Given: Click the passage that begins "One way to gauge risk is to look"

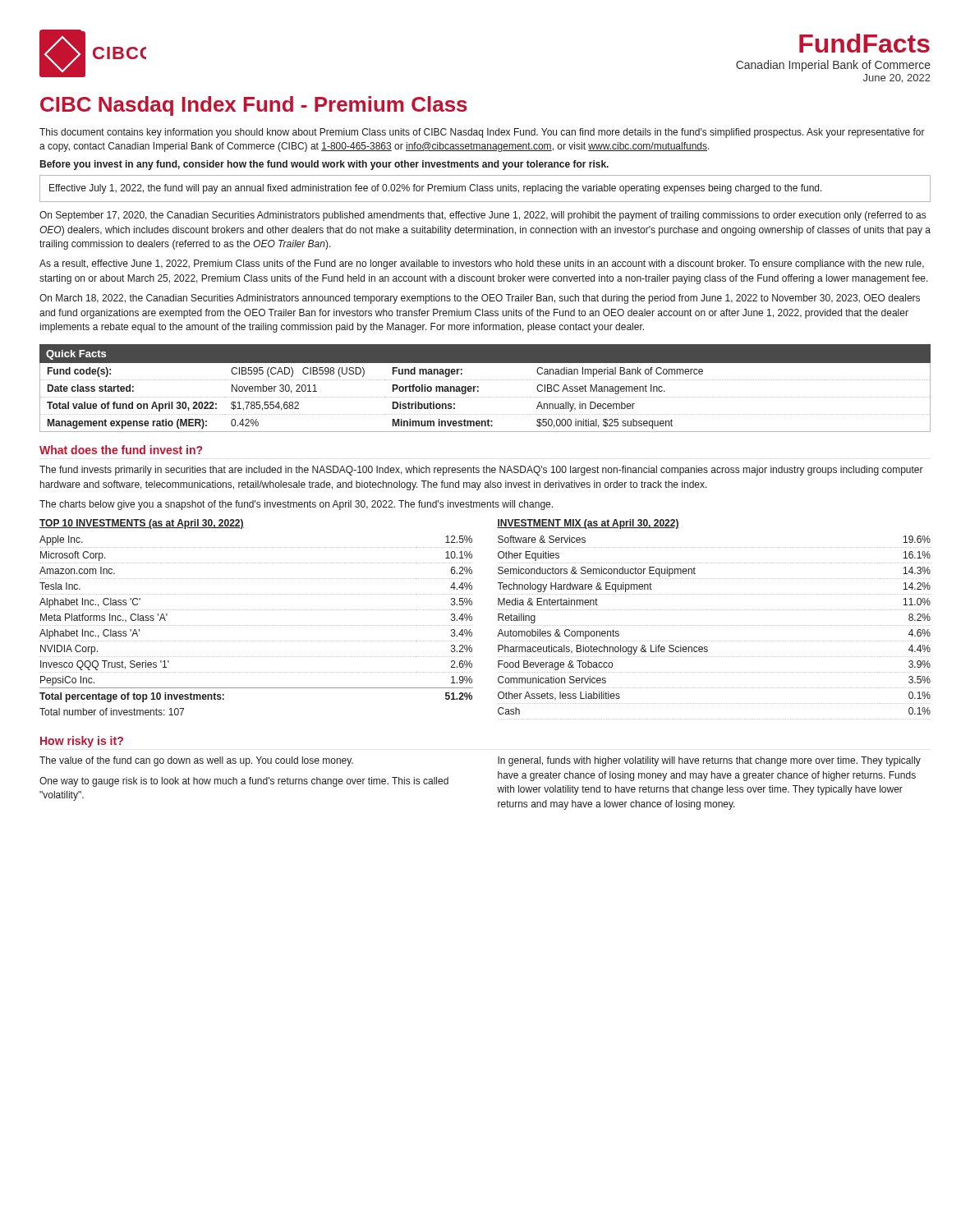Looking at the screenshot, I should (x=244, y=788).
